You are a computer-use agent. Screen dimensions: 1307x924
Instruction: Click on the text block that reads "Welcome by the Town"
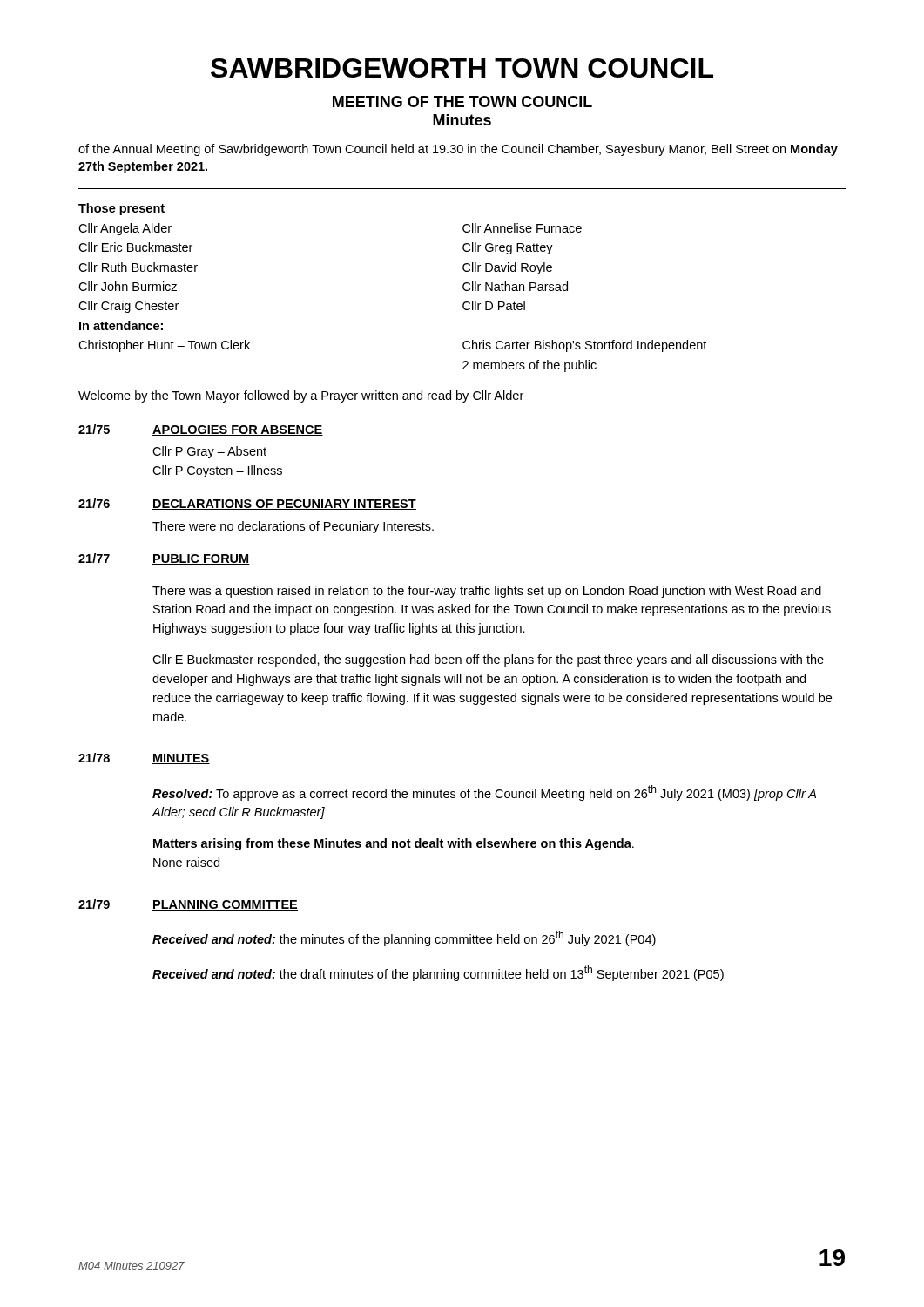click(301, 396)
